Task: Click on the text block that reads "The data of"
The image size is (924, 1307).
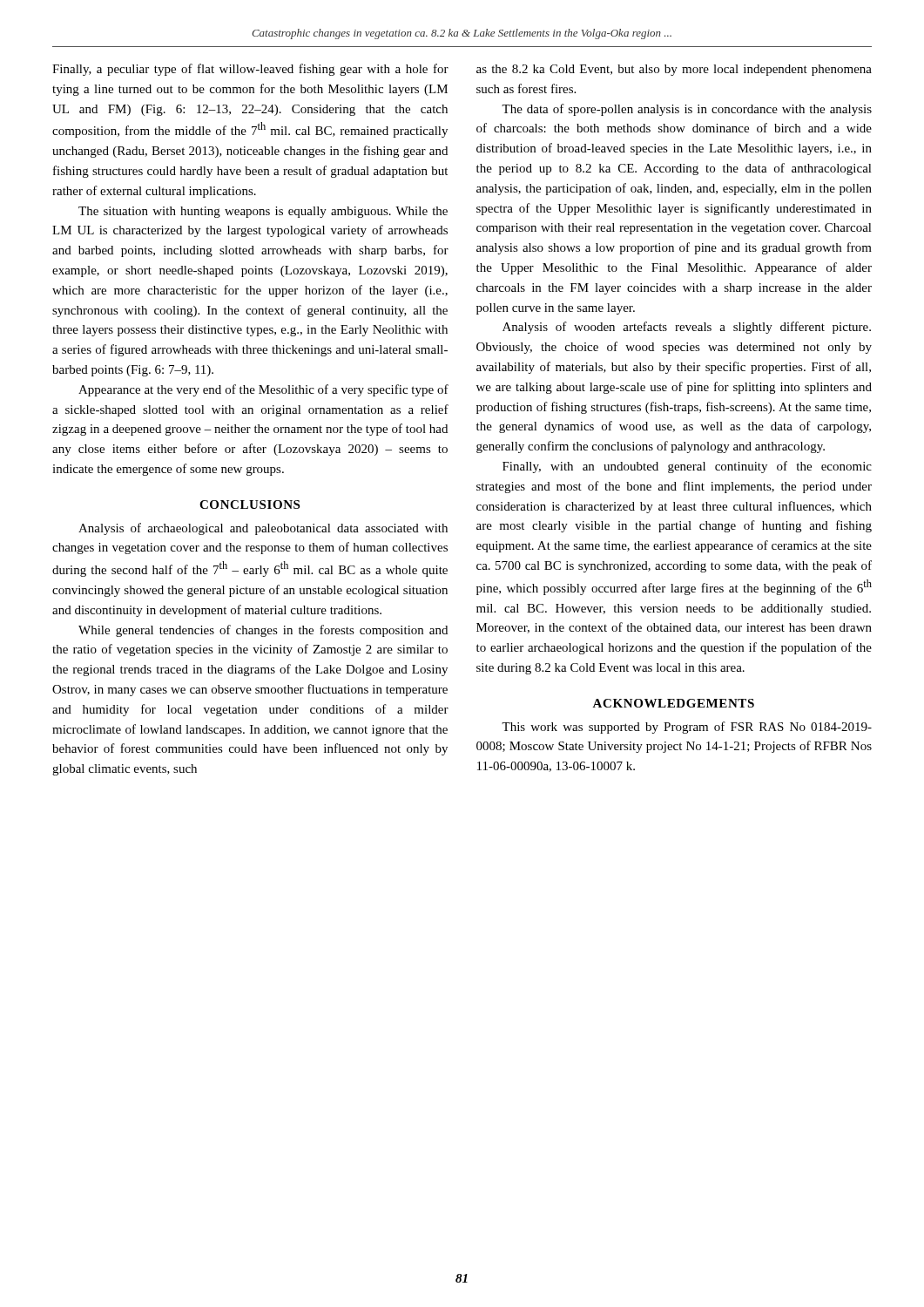Action: (x=674, y=208)
